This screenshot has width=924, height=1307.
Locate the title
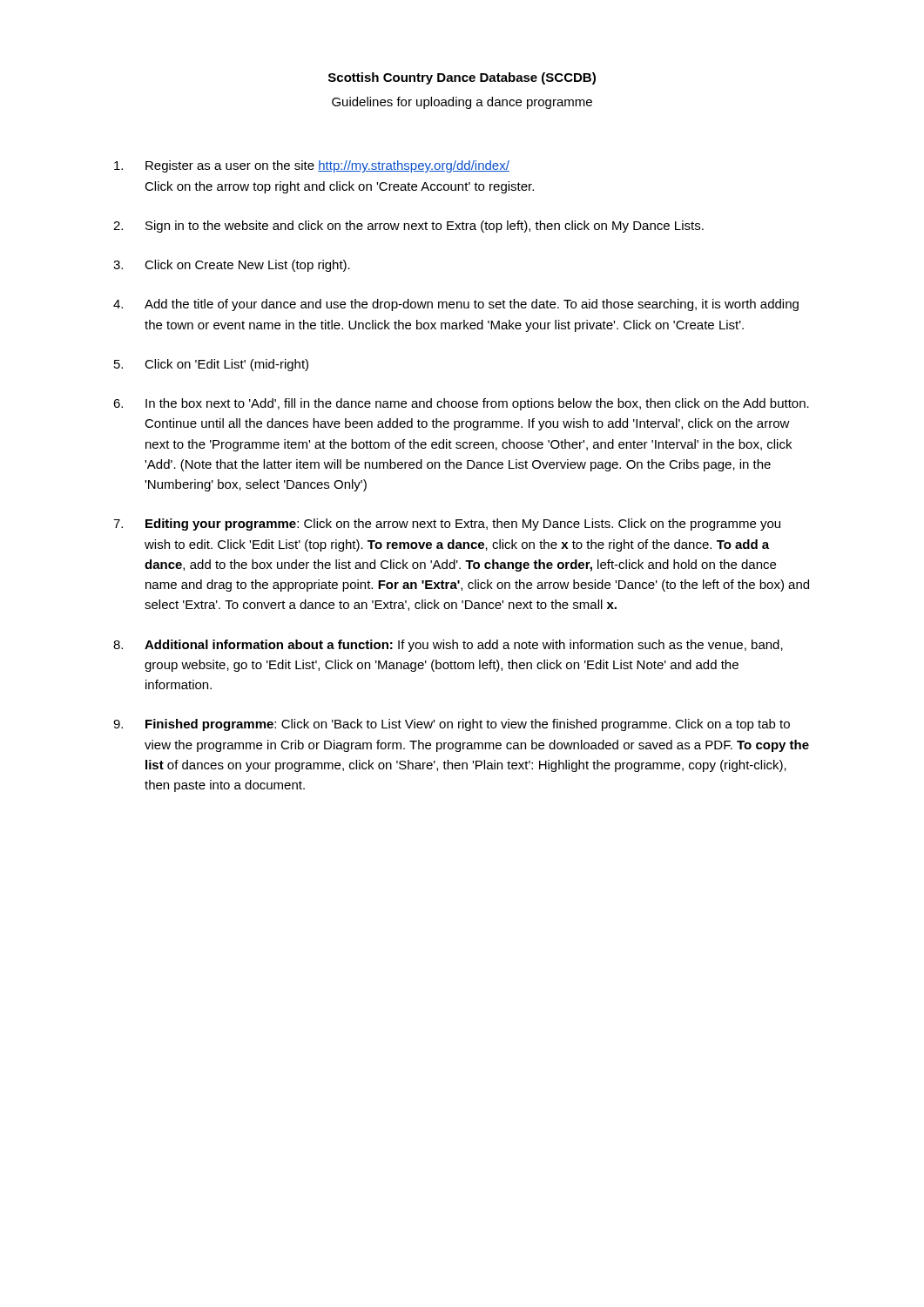(462, 77)
